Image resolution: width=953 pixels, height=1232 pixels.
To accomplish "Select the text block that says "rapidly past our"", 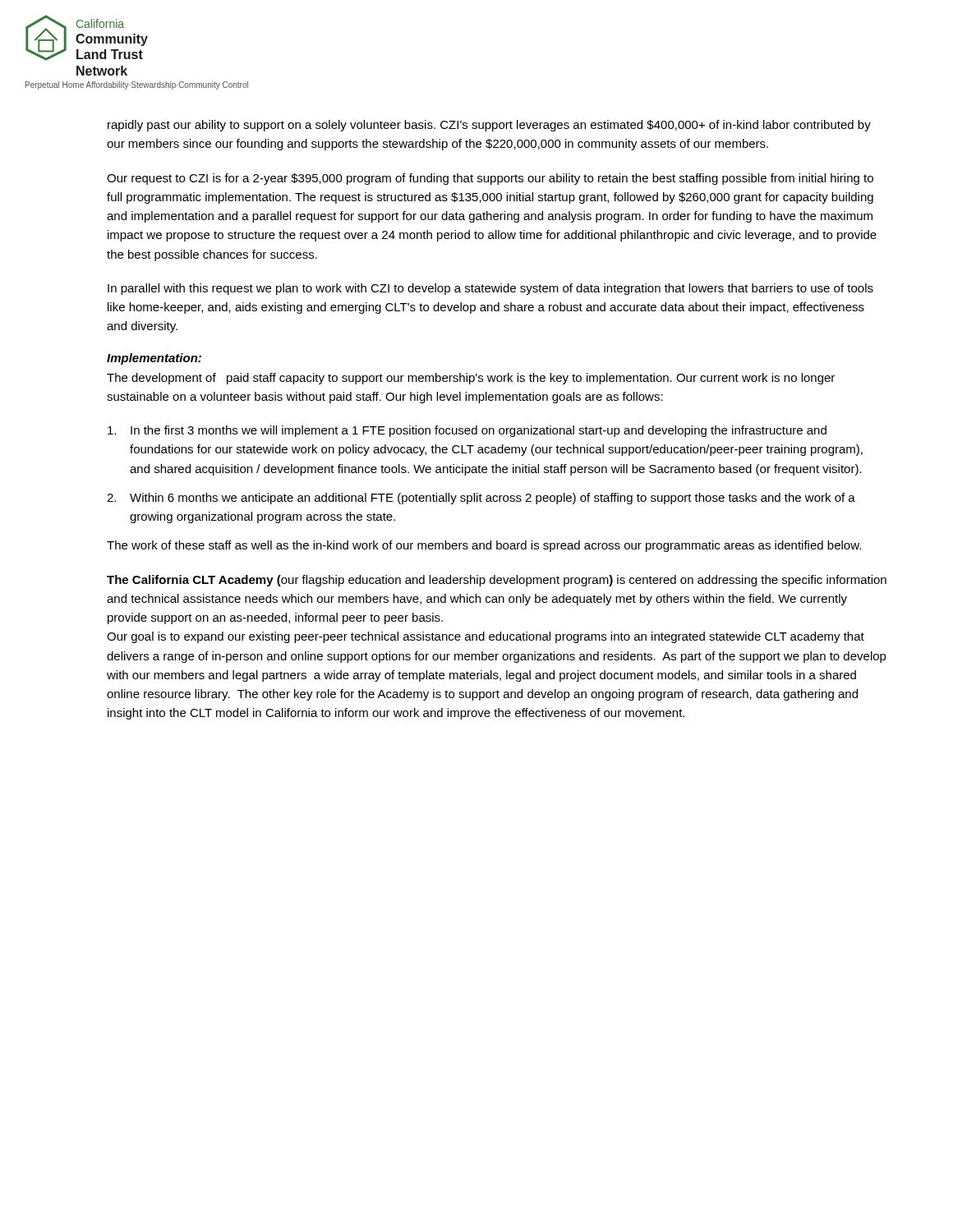I will [x=489, y=134].
